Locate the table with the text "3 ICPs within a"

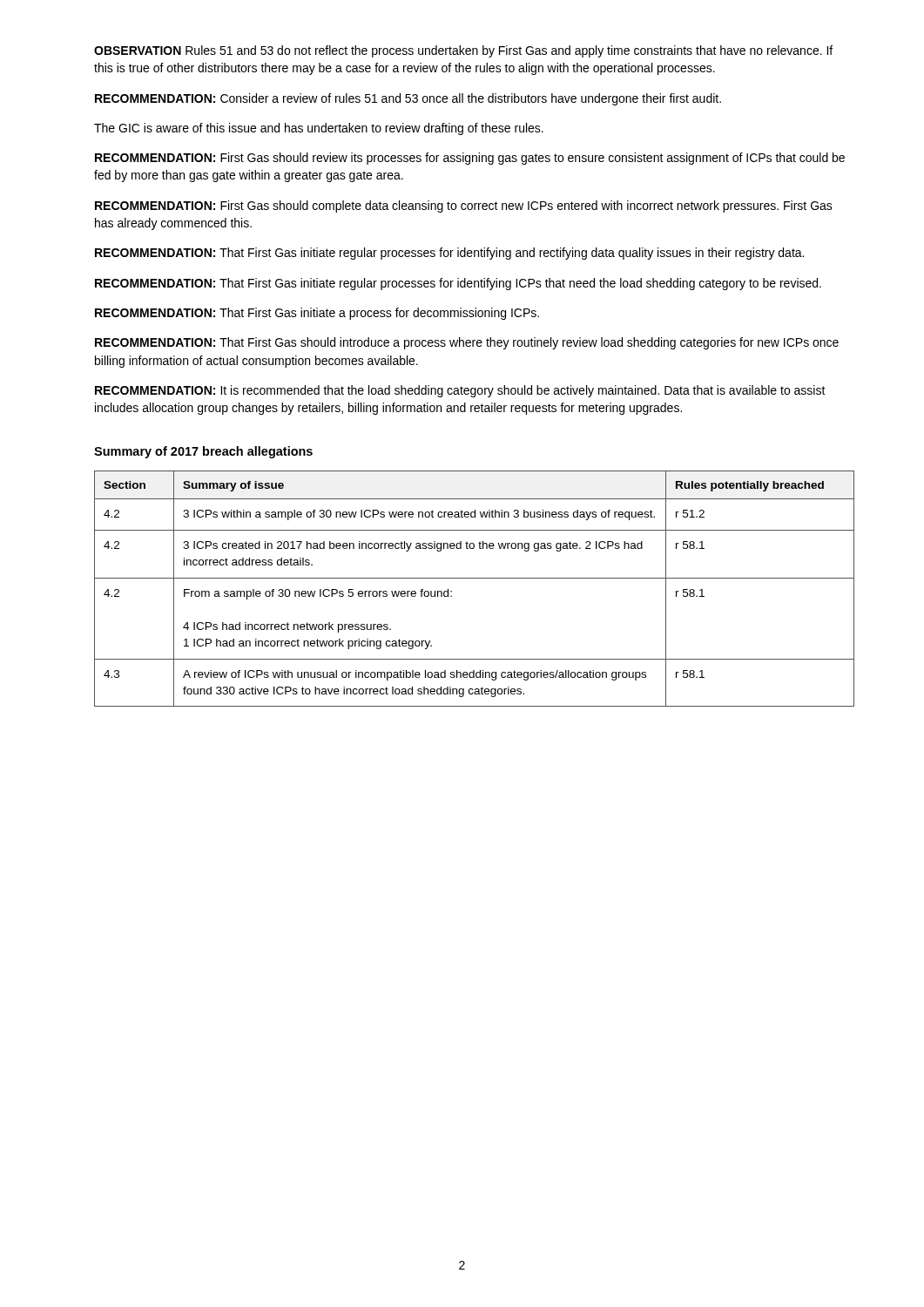474,589
